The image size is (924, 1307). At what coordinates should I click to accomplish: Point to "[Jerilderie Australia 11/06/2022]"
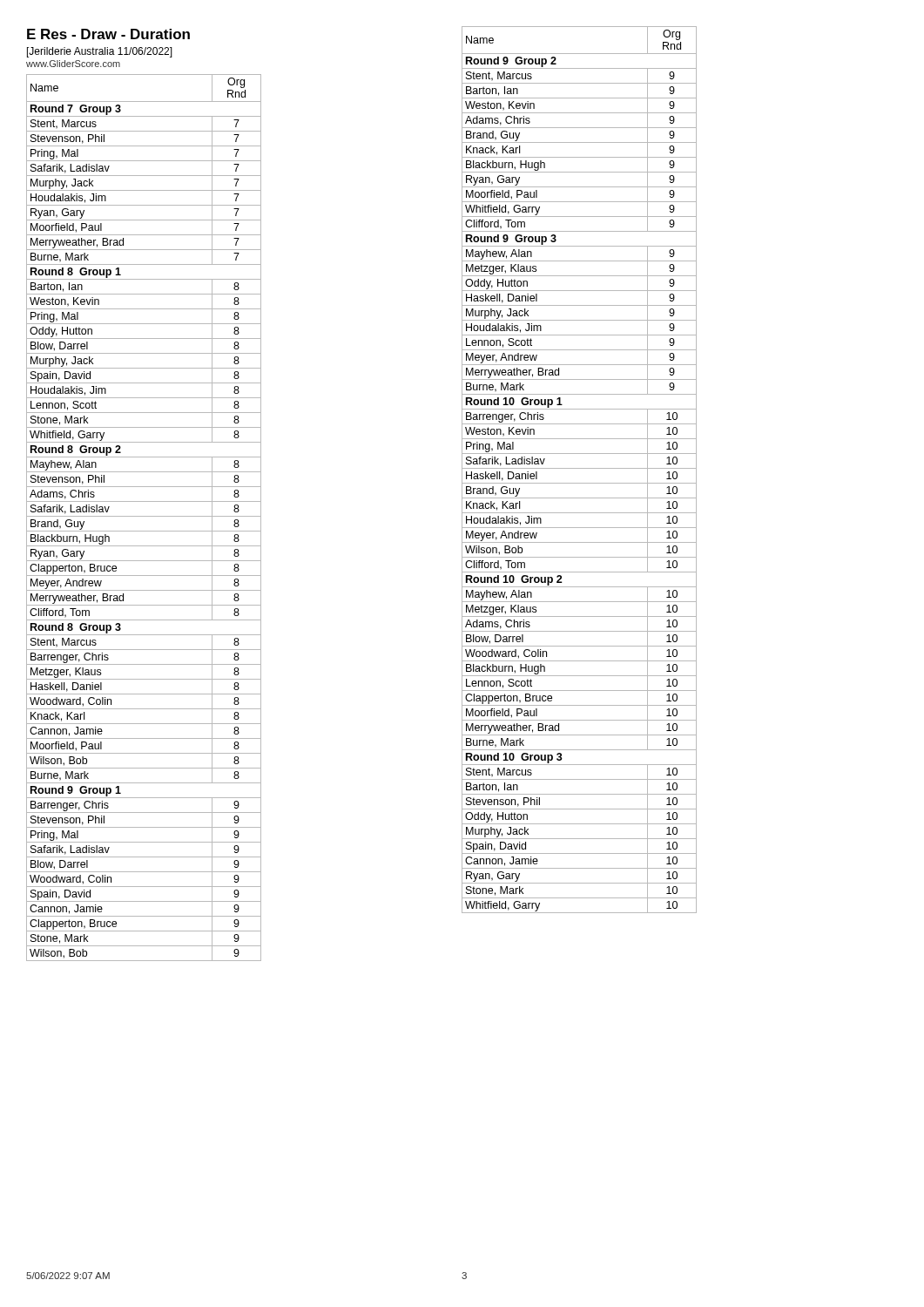click(99, 51)
